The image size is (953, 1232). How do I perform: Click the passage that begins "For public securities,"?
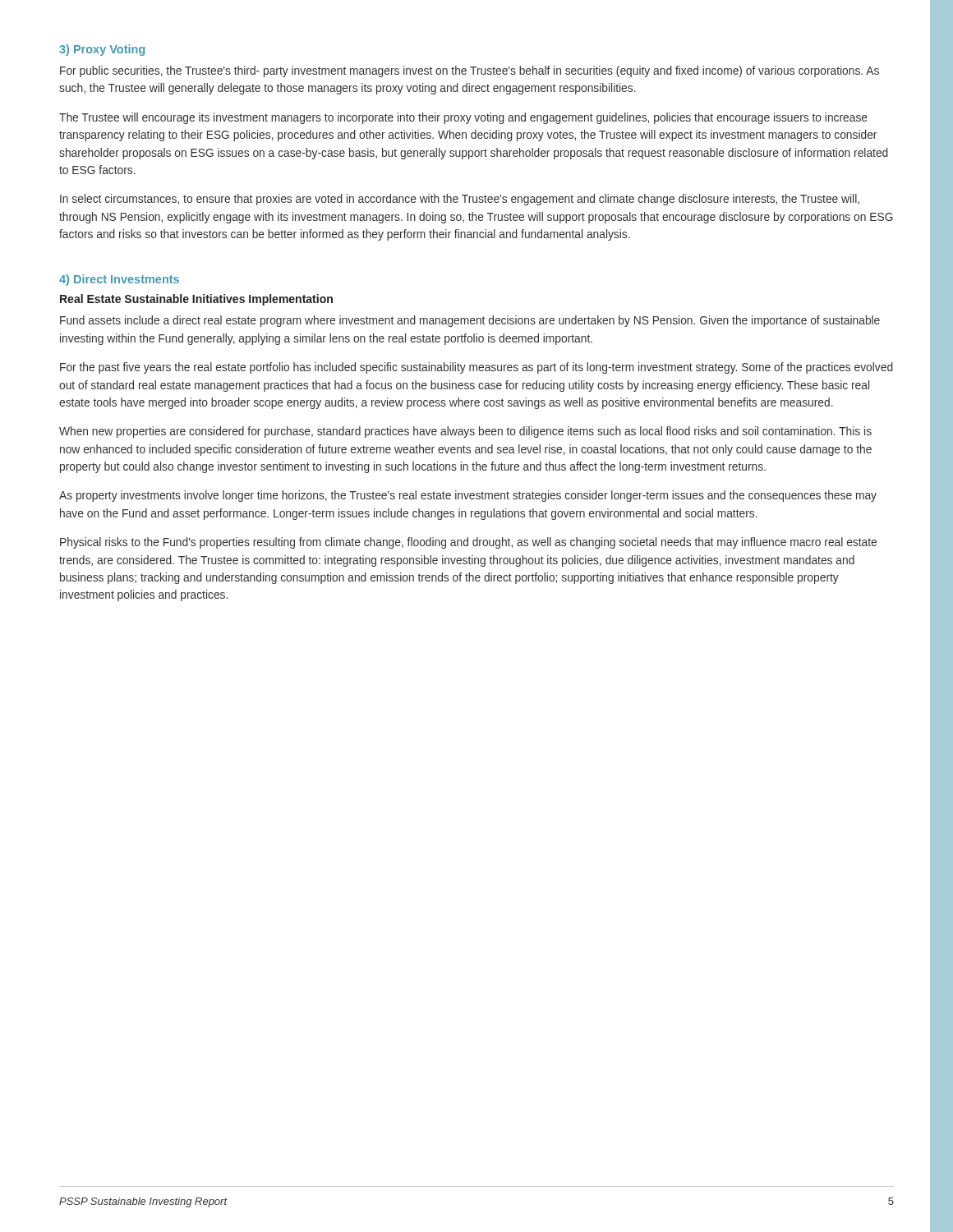pos(469,80)
